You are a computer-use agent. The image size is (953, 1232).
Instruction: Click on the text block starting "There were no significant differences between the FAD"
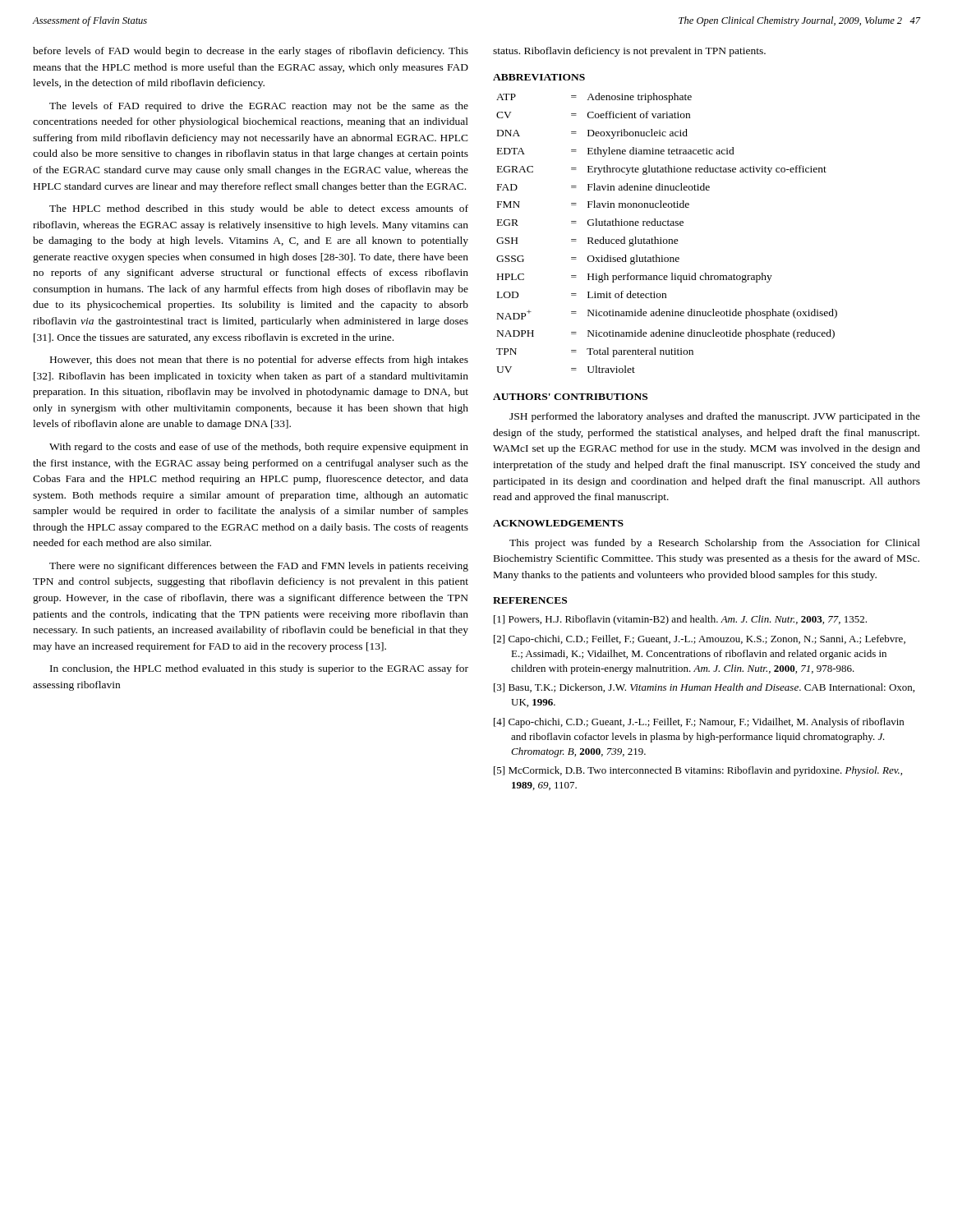coord(251,606)
